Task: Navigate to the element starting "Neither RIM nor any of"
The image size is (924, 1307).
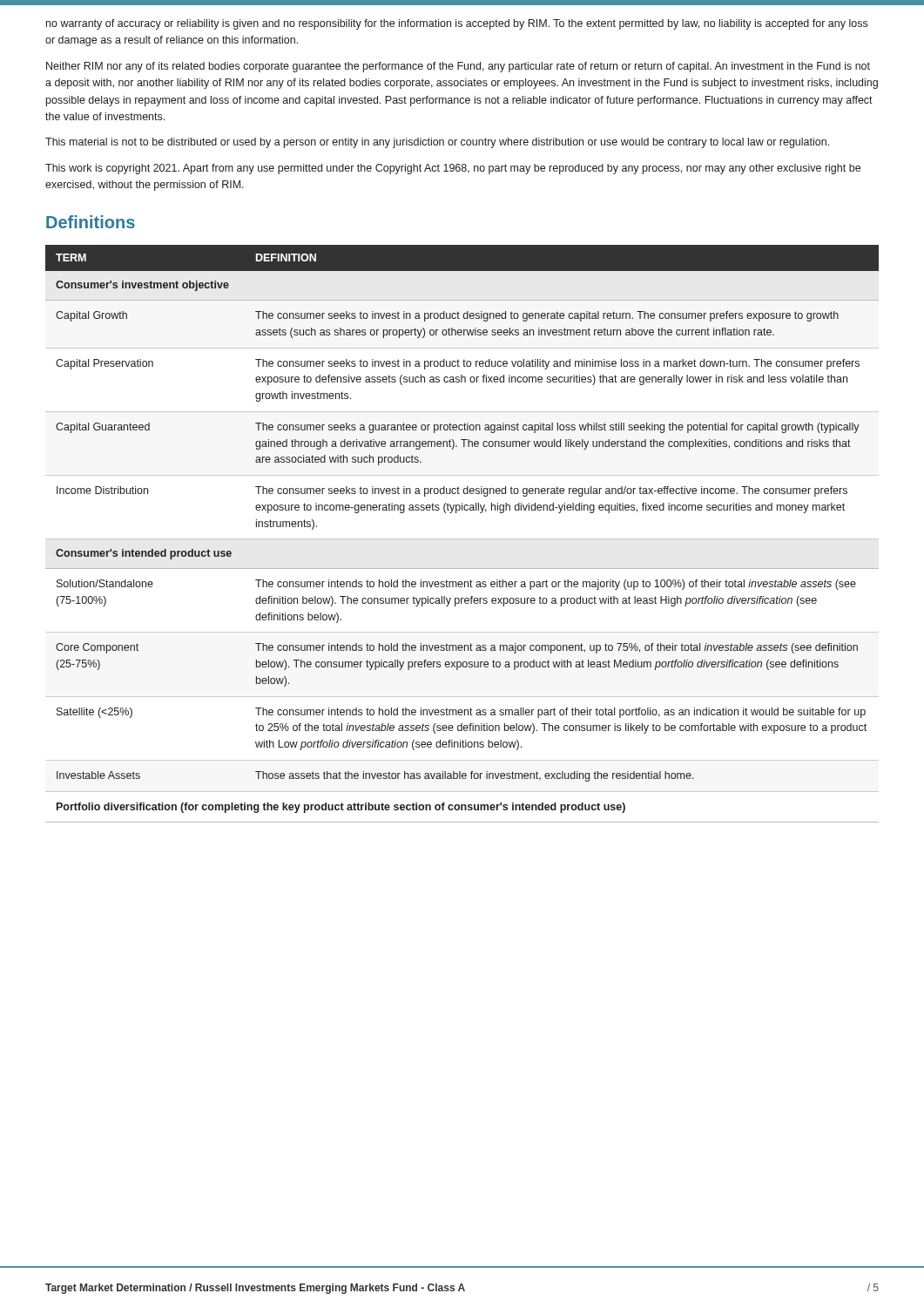Action: tap(462, 91)
